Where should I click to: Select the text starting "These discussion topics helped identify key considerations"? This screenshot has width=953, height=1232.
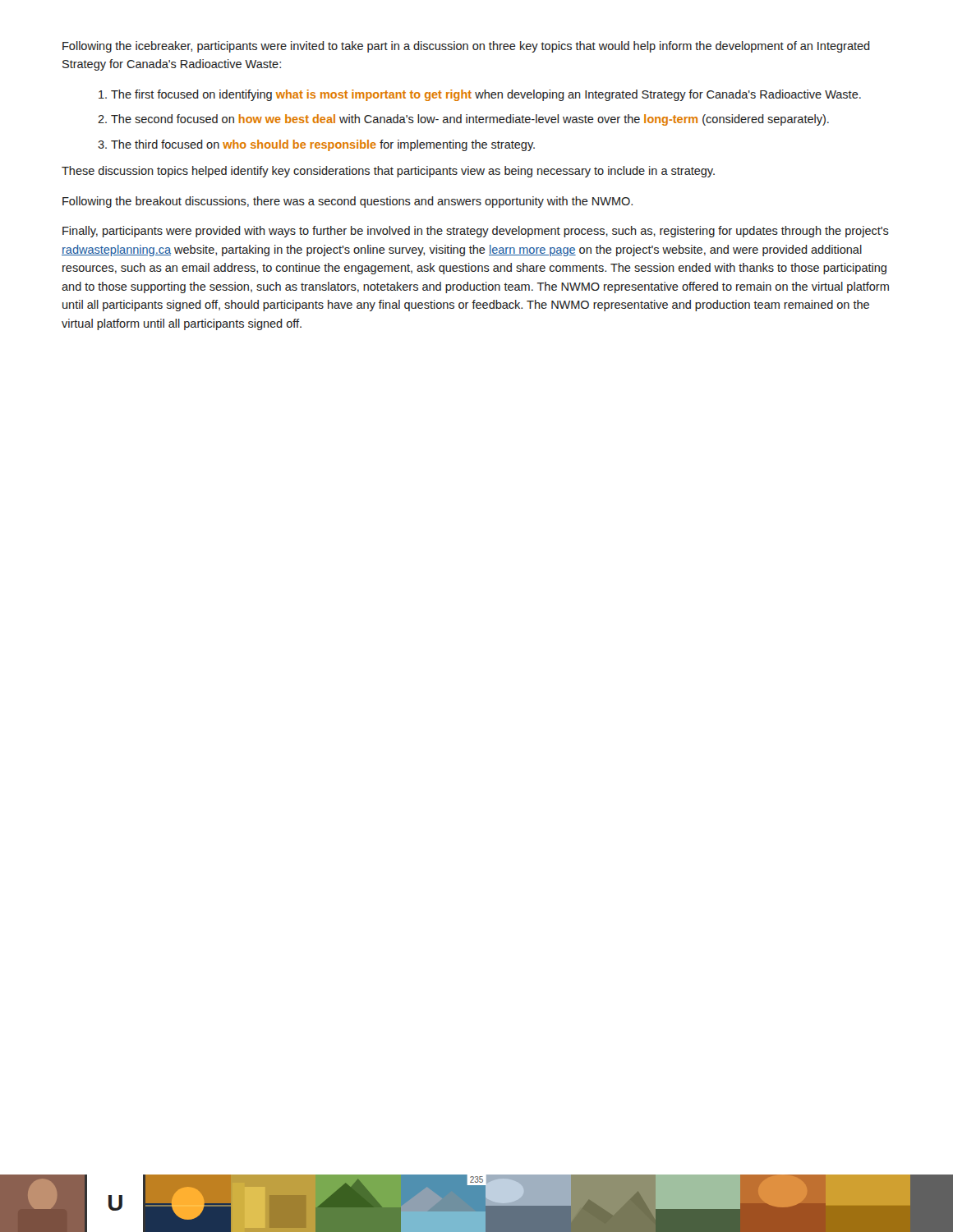[x=389, y=171]
